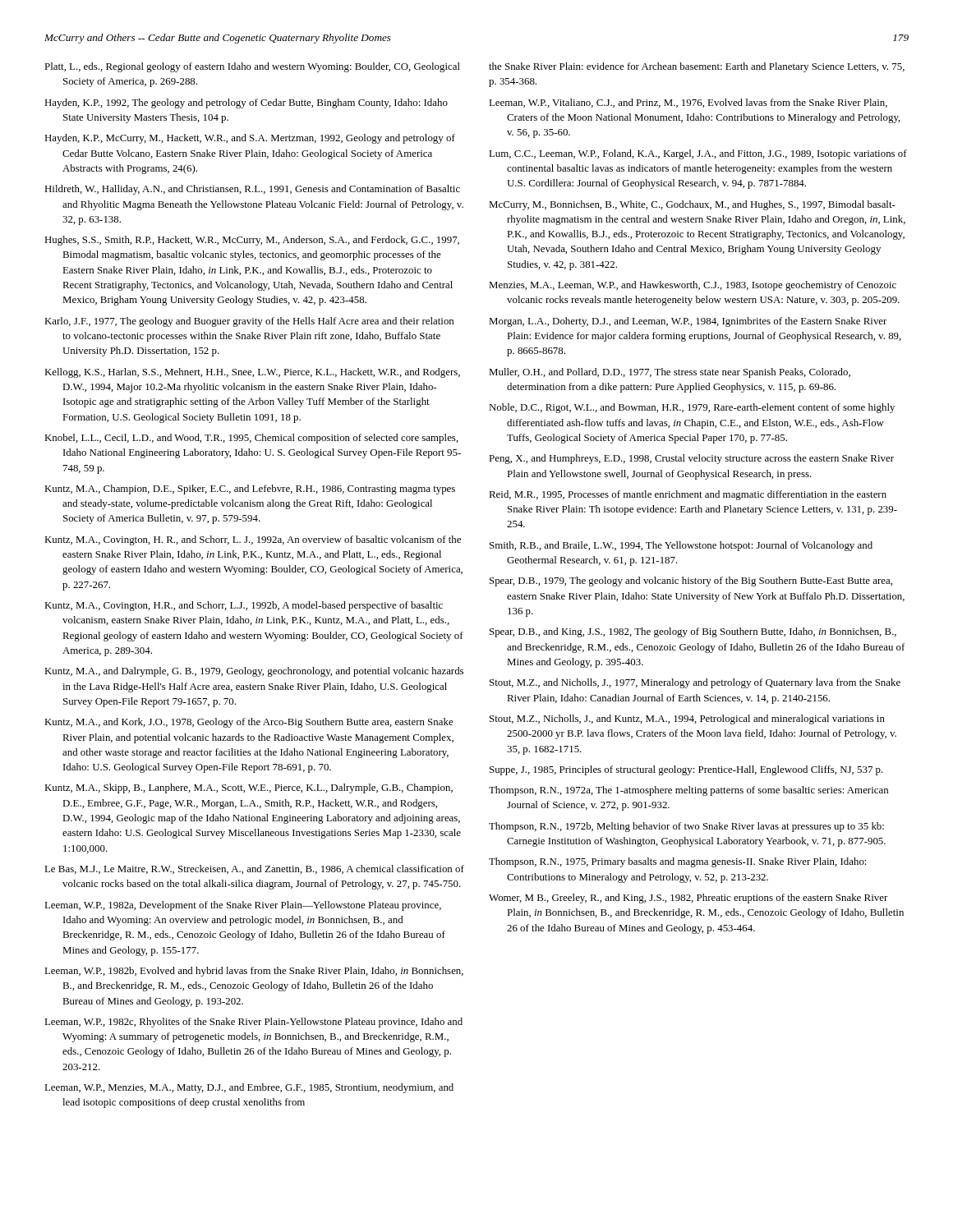Viewport: 953px width, 1232px height.
Task: Locate the list item that reads "the Snake River Plain:"
Action: (697, 74)
